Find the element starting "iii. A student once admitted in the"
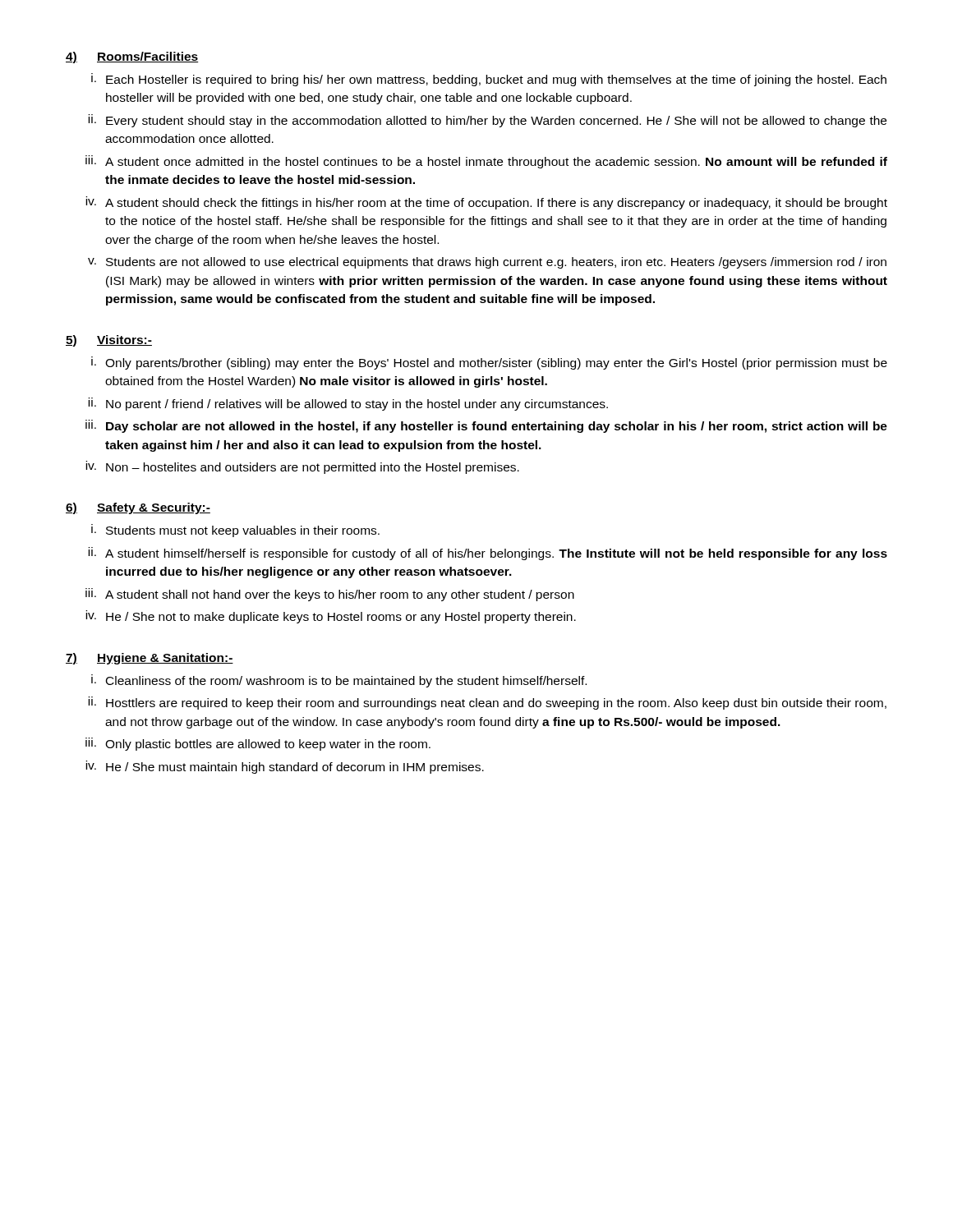Image resolution: width=953 pixels, height=1232 pixels. [x=476, y=171]
